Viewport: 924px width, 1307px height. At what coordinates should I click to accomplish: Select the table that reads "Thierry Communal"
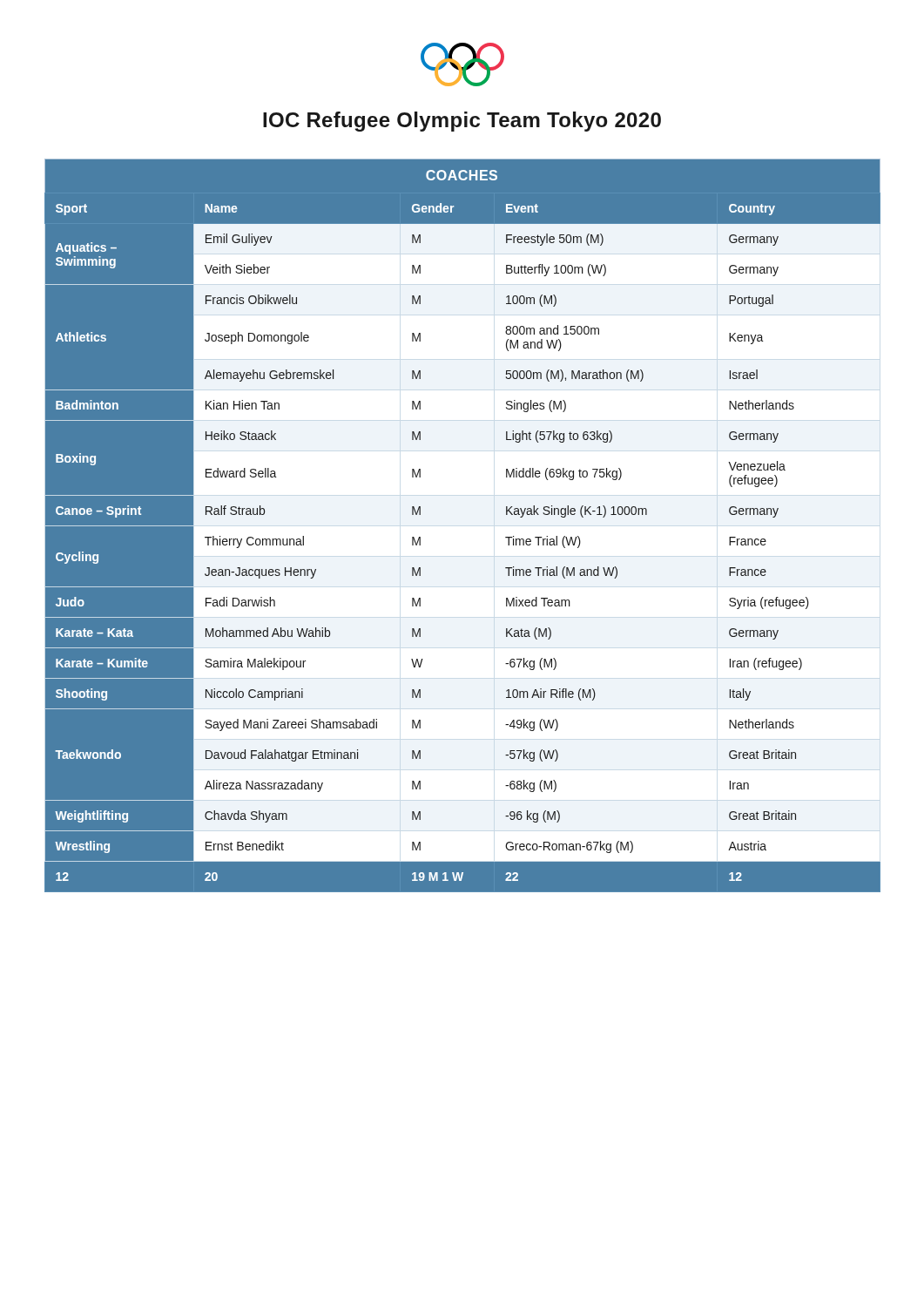click(x=462, y=525)
